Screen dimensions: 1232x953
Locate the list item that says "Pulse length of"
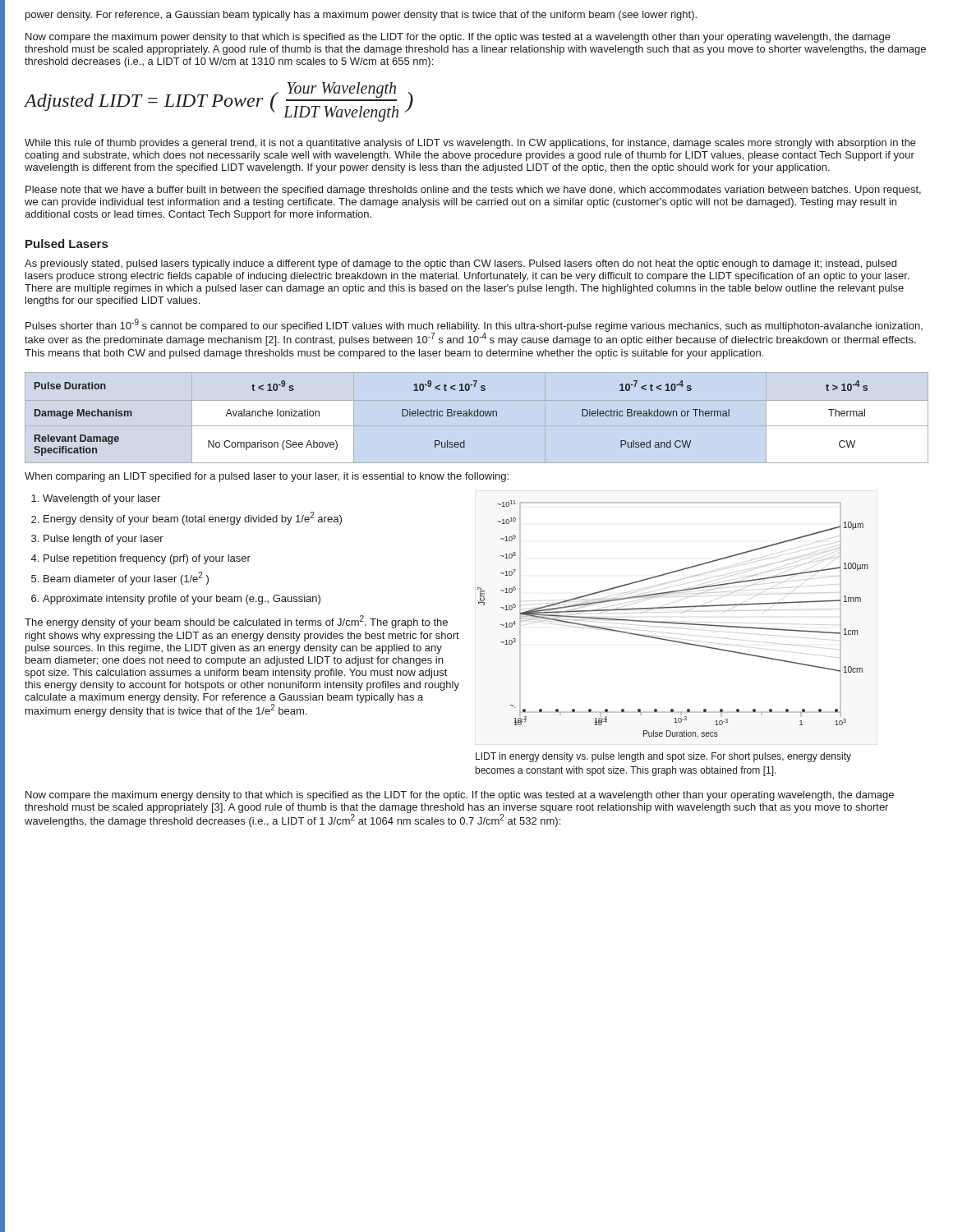point(103,539)
